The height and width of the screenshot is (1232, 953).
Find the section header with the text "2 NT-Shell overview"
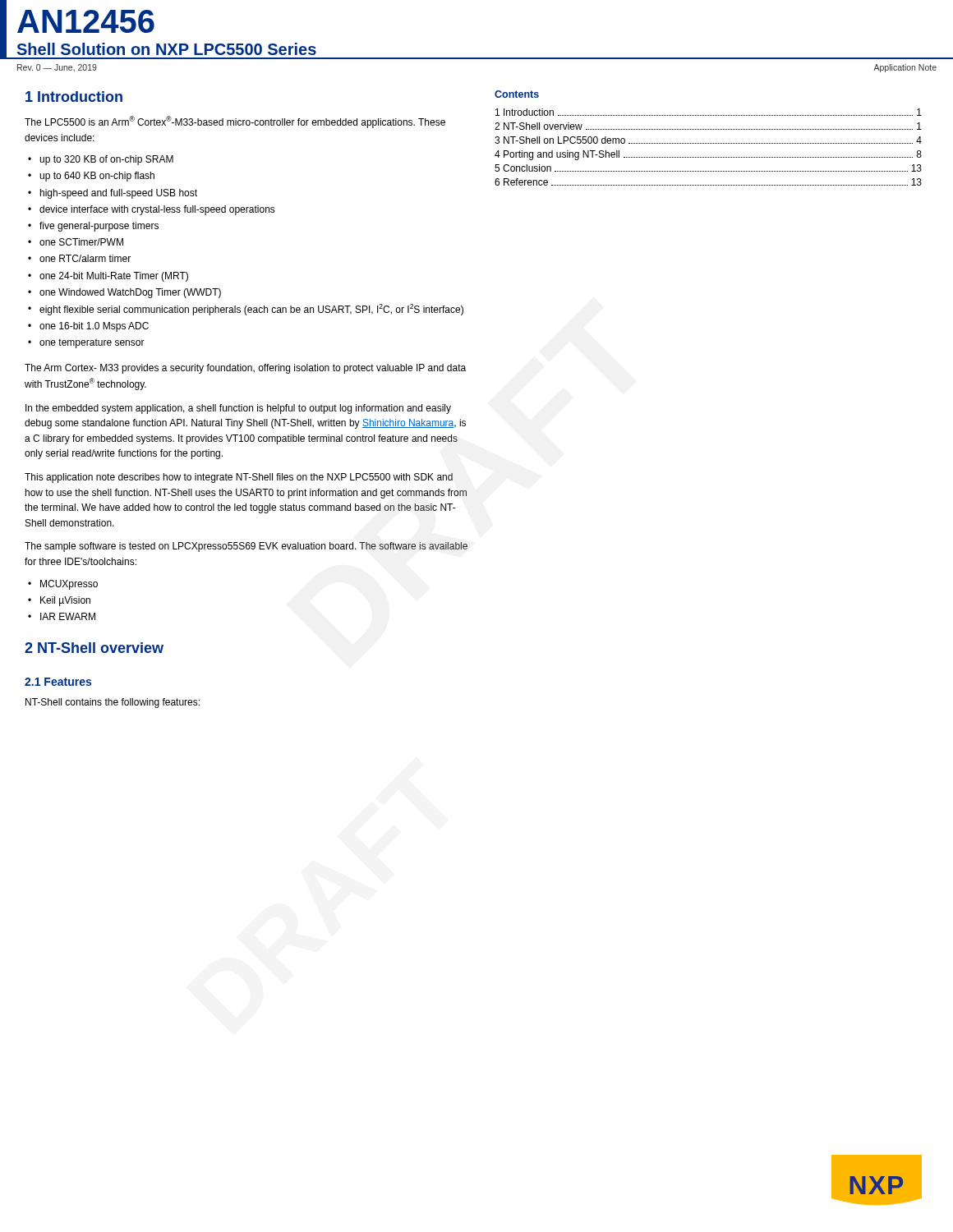[x=94, y=648]
